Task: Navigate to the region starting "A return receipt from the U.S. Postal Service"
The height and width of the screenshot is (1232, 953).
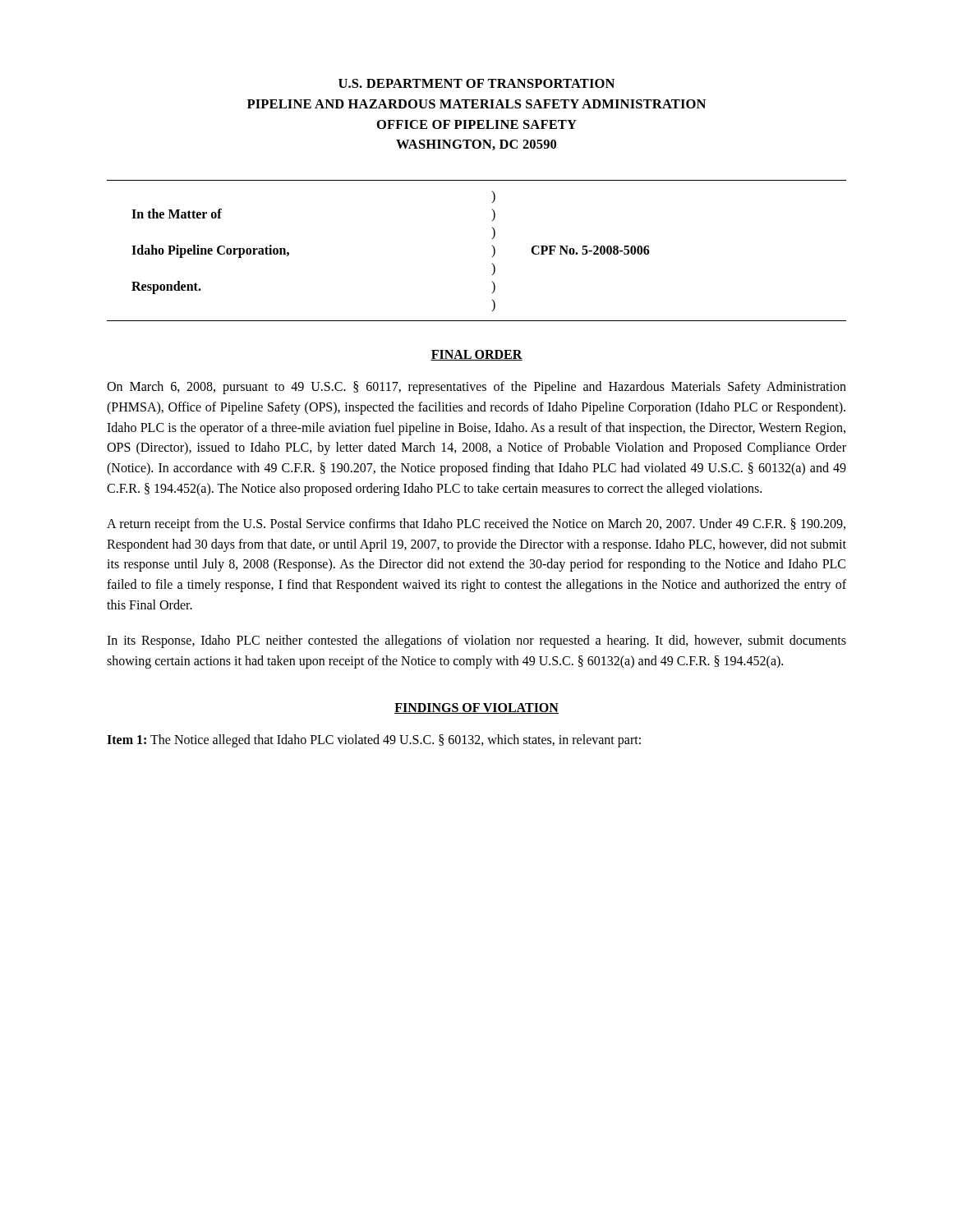Action: click(x=476, y=564)
